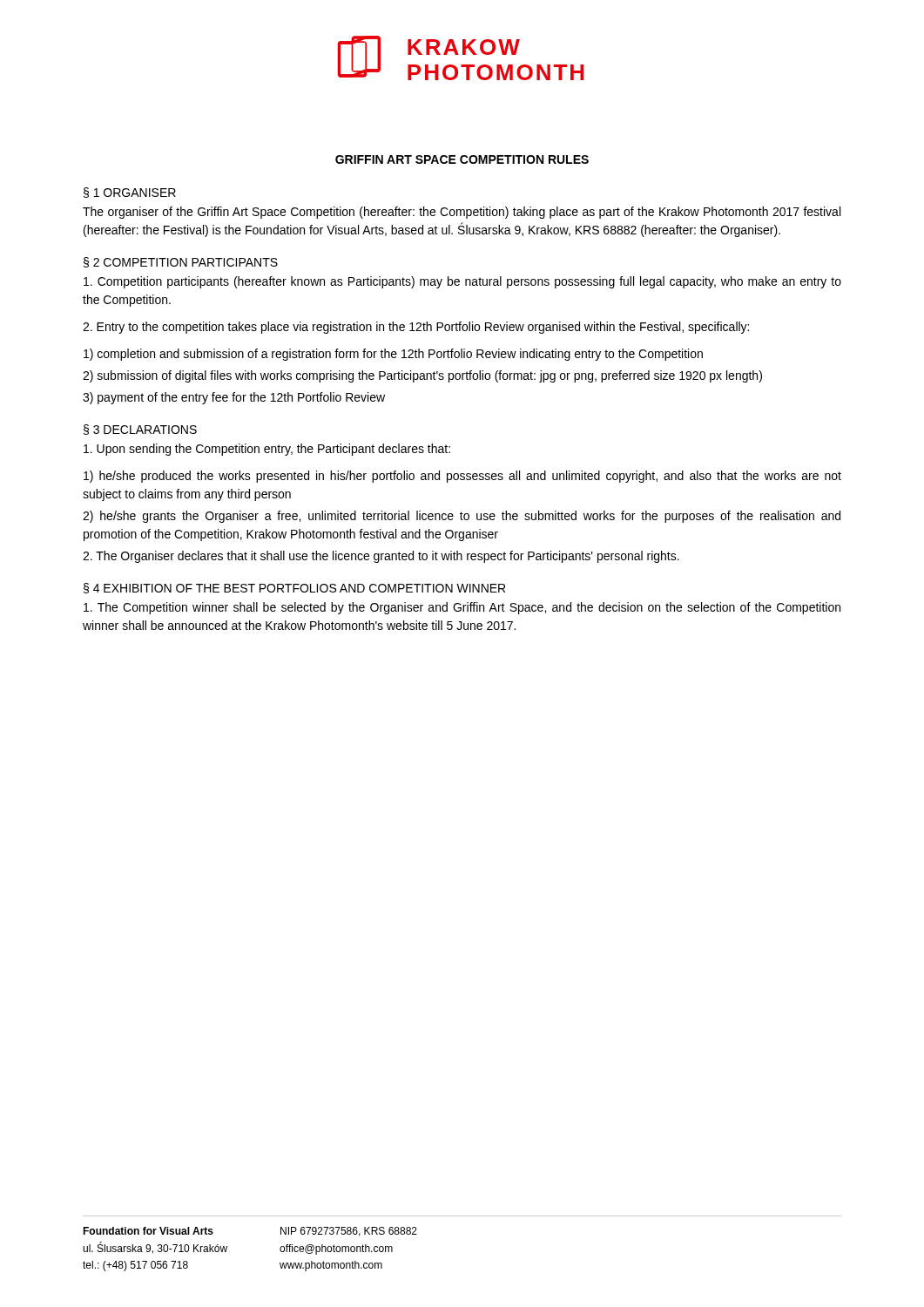Point to the element starting "GRIFFIN ART SPACE COMPETITION"
Image resolution: width=924 pixels, height=1307 pixels.
(462, 159)
